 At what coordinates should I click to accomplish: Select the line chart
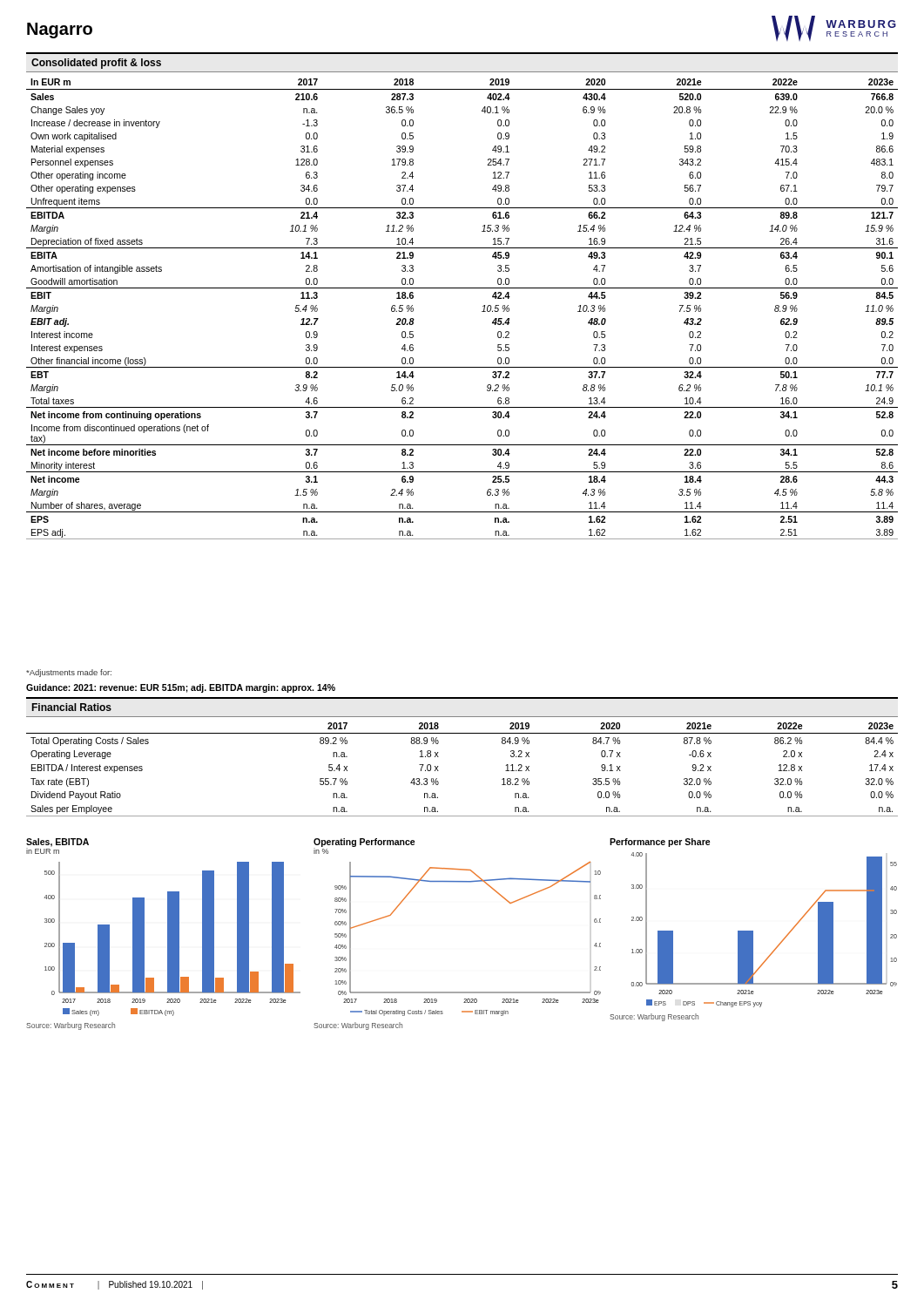pos(457,933)
